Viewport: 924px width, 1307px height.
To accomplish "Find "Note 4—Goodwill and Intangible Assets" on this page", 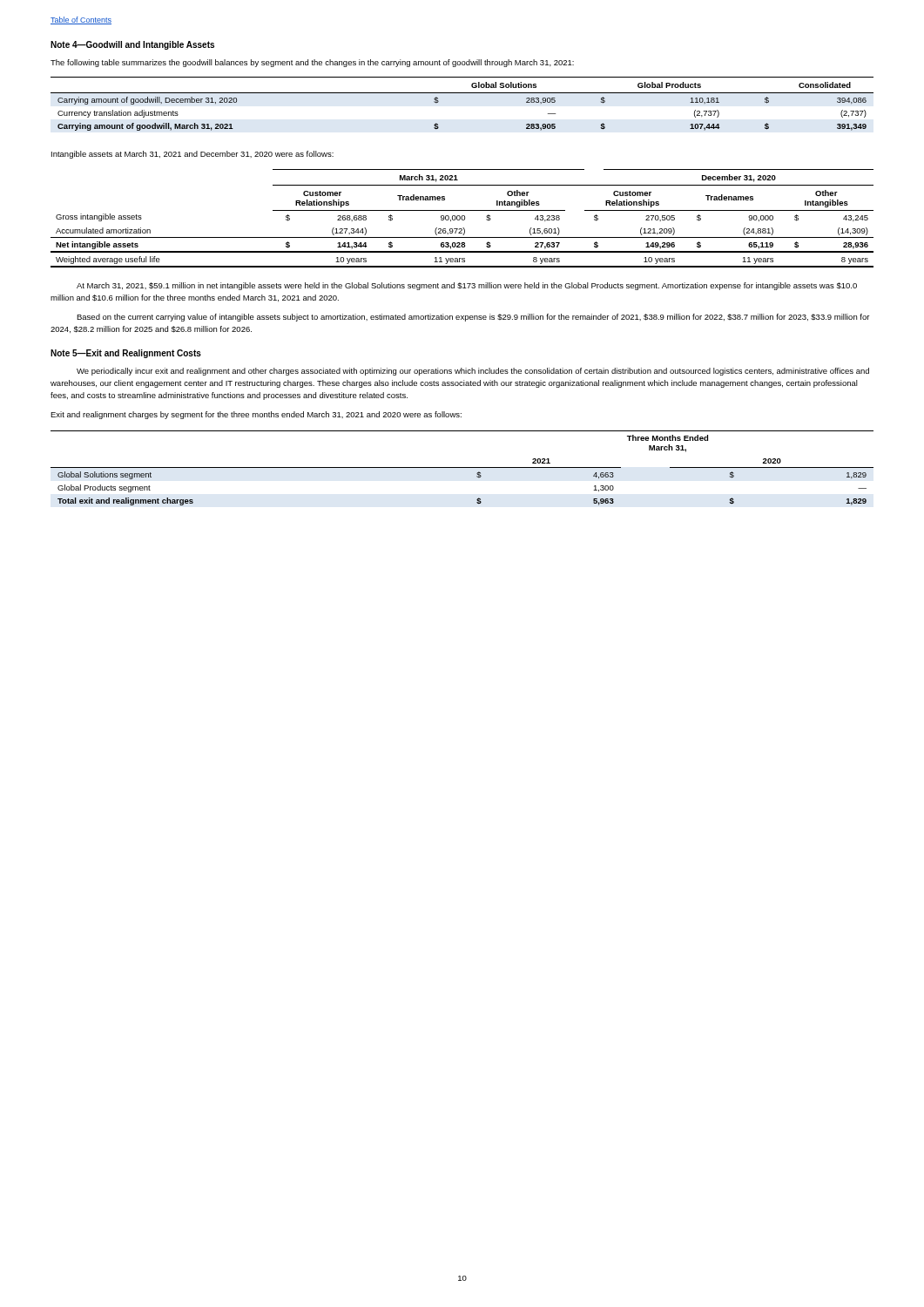I will point(133,45).
